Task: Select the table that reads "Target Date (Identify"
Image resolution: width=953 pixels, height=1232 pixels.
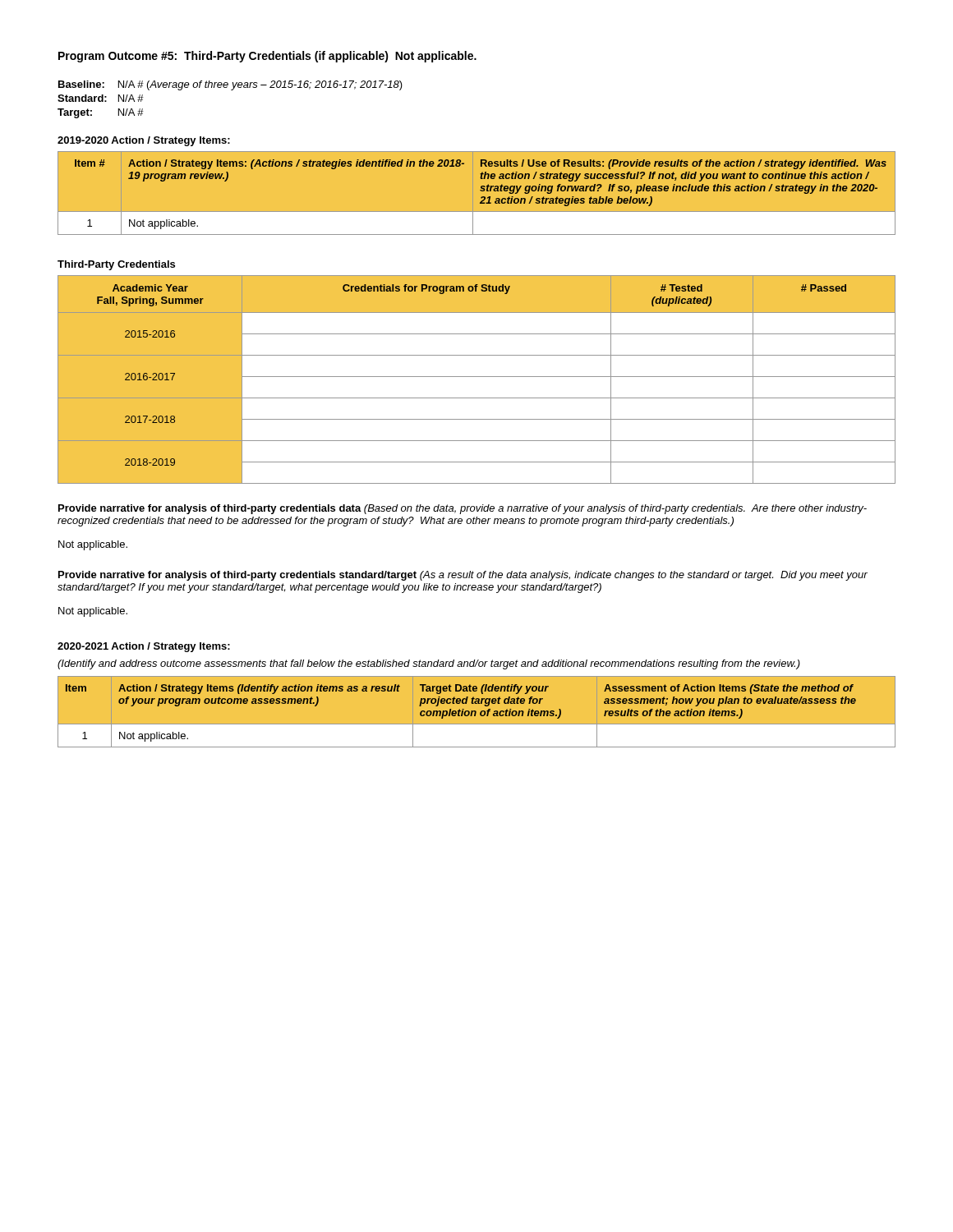Action: (x=476, y=712)
